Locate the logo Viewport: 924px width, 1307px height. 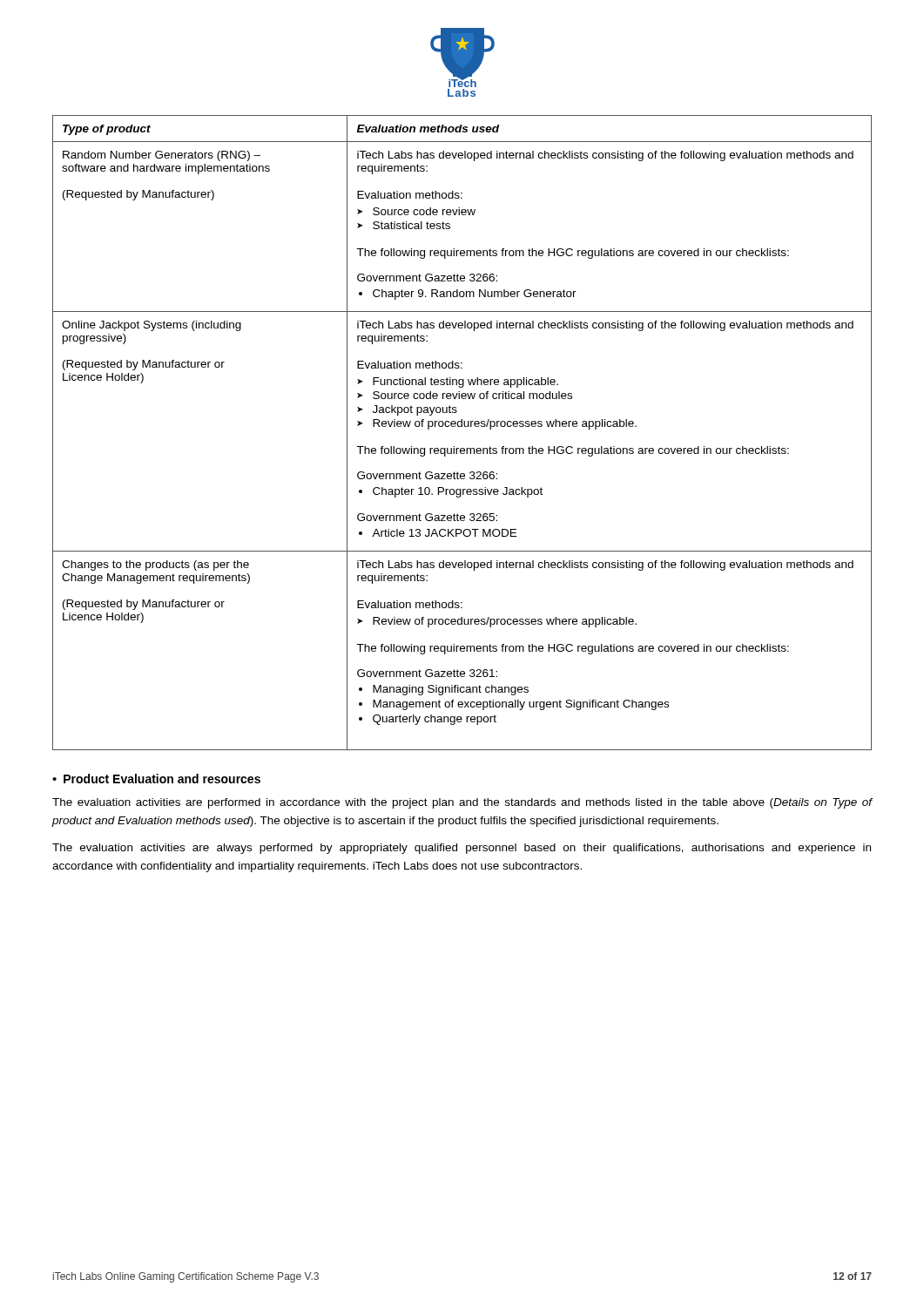pyautogui.click(x=462, y=50)
